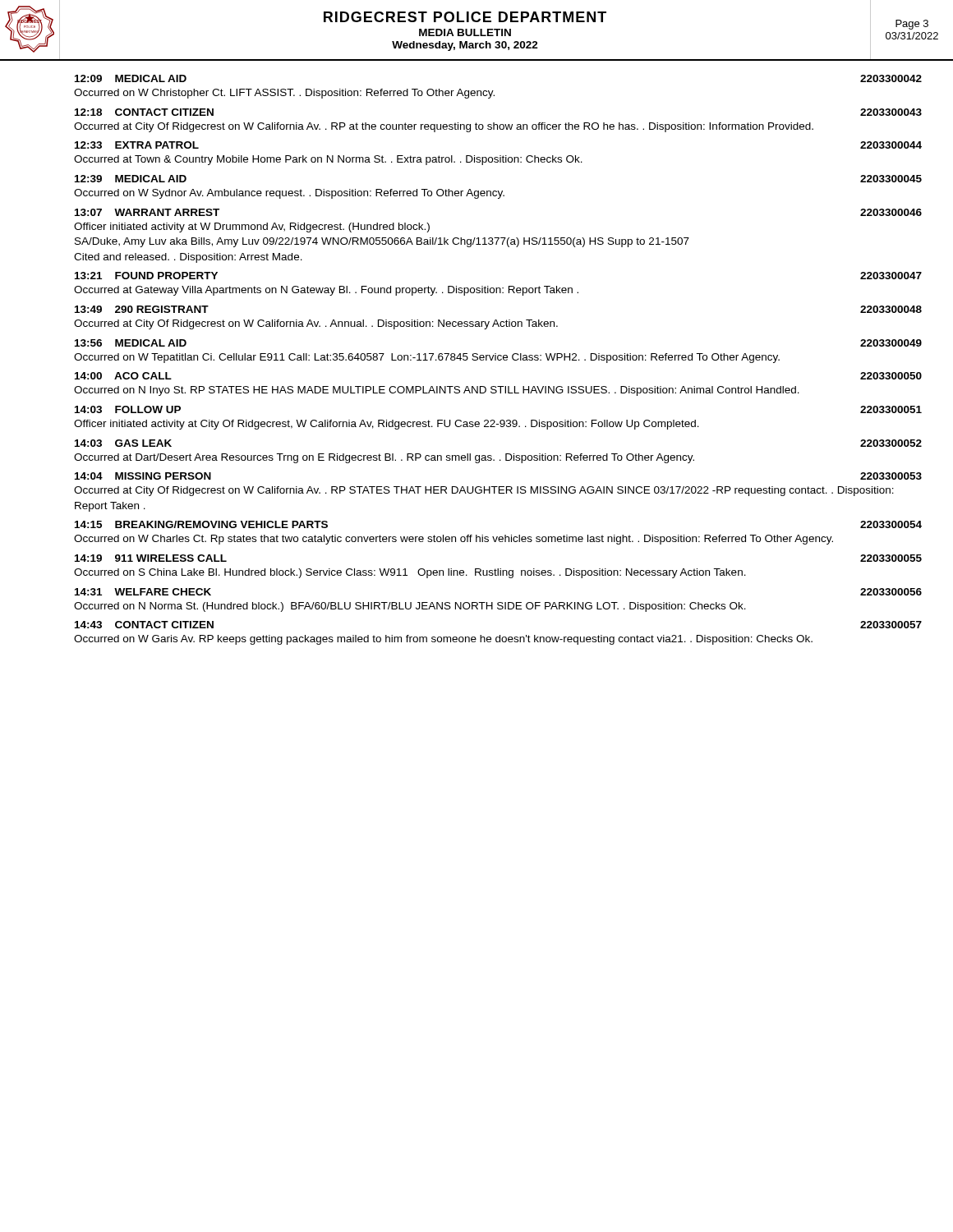Point to the block beginning "14:19 911 WIRELESS CALL 2203300055 Occurred"
953x1232 pixels.
(498, 566)
